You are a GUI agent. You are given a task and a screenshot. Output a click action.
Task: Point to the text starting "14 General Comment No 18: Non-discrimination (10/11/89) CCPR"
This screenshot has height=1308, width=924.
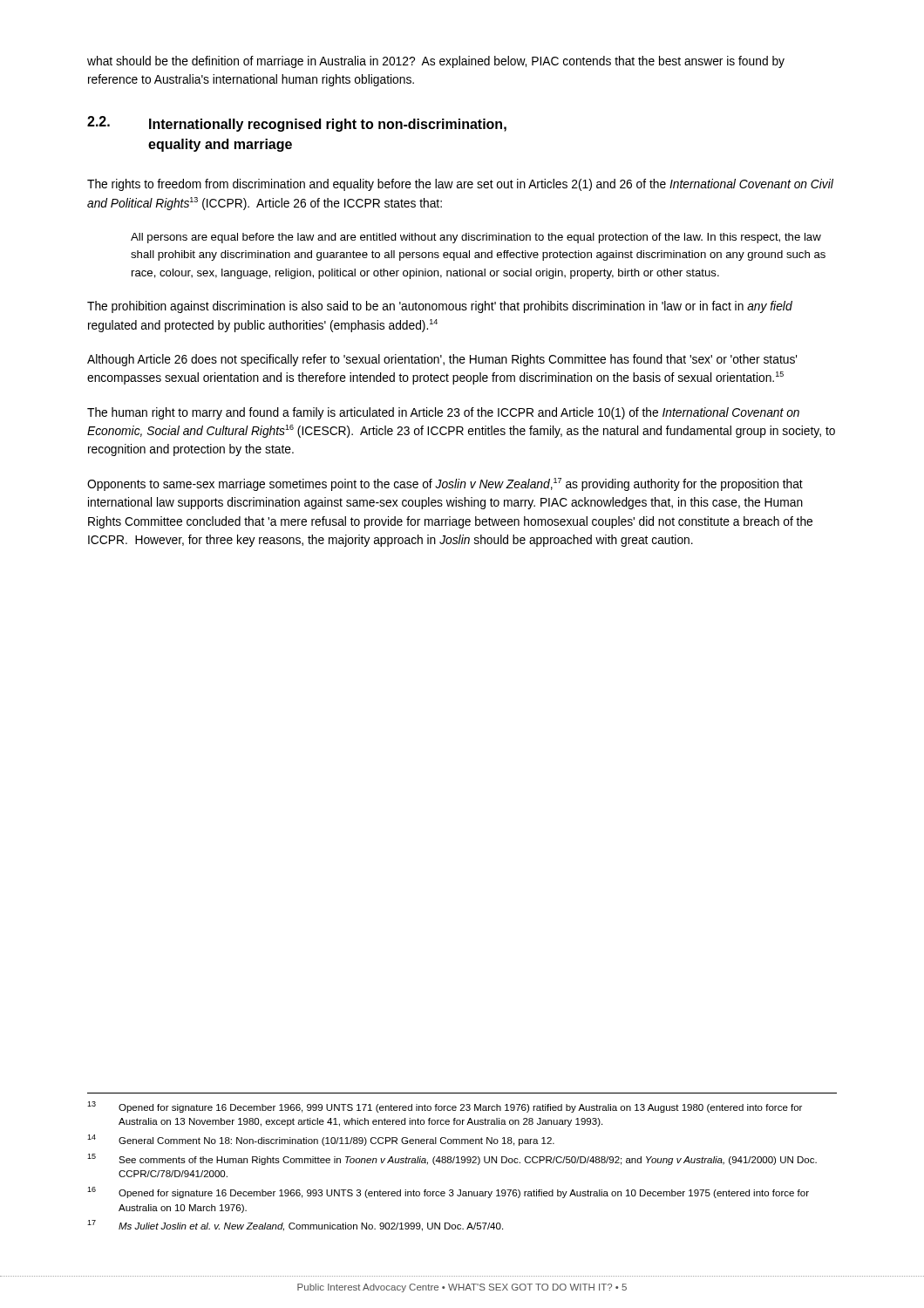(462, 1141)
